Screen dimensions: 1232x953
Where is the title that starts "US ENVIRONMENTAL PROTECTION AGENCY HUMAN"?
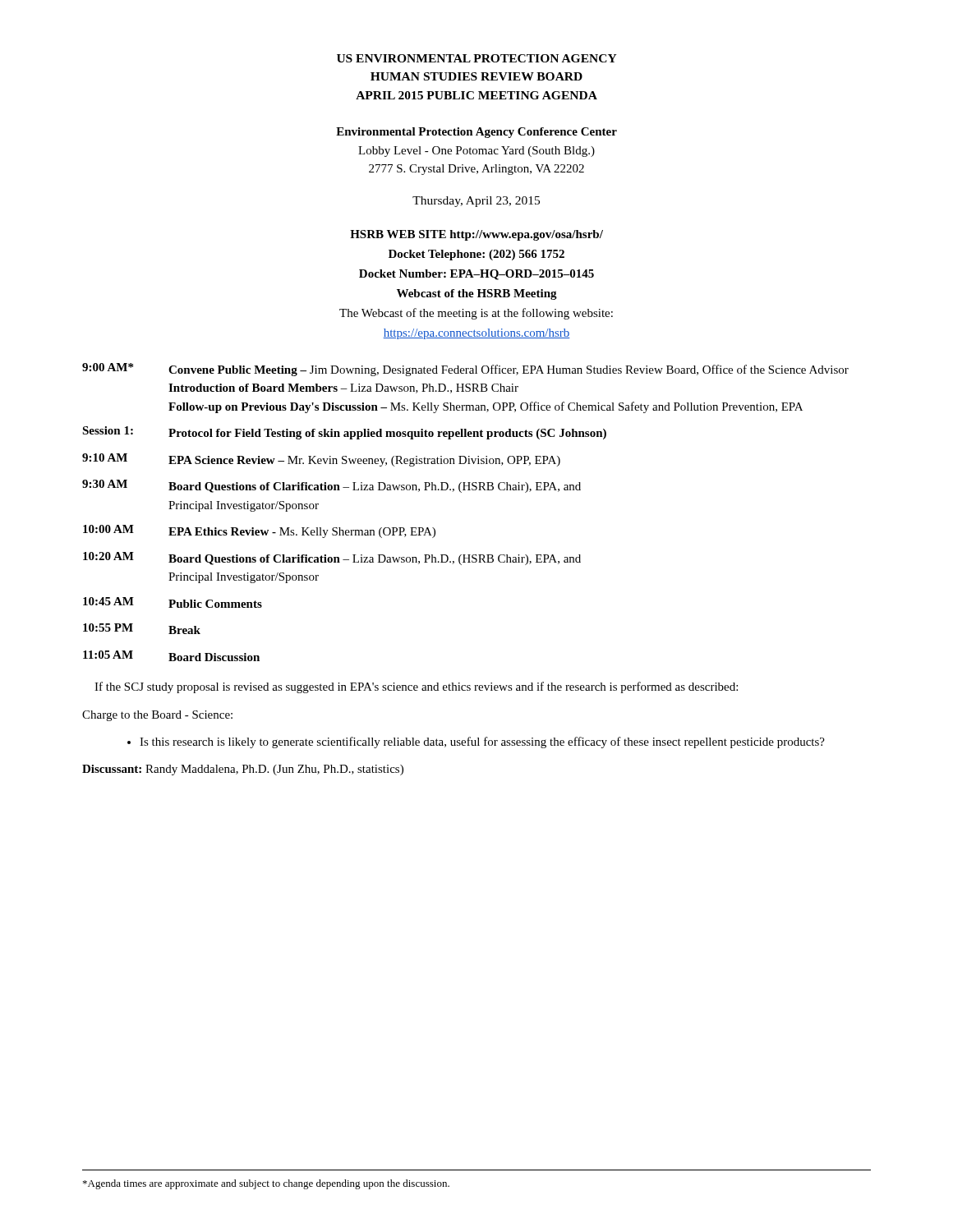(476, 77)
